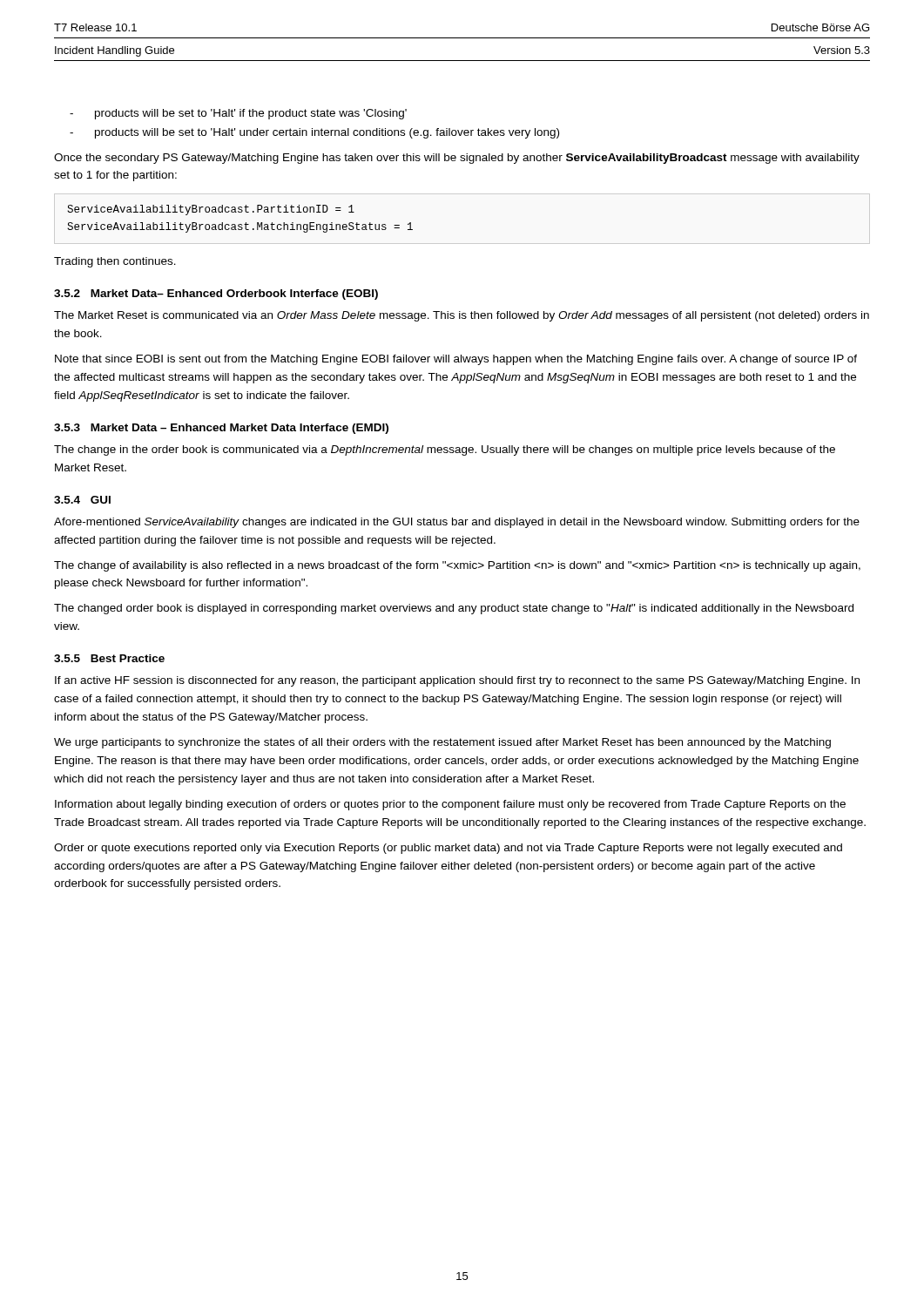
Task: Locate the text block containing "The Market Reset is communicated via an"
Action: 462,324
